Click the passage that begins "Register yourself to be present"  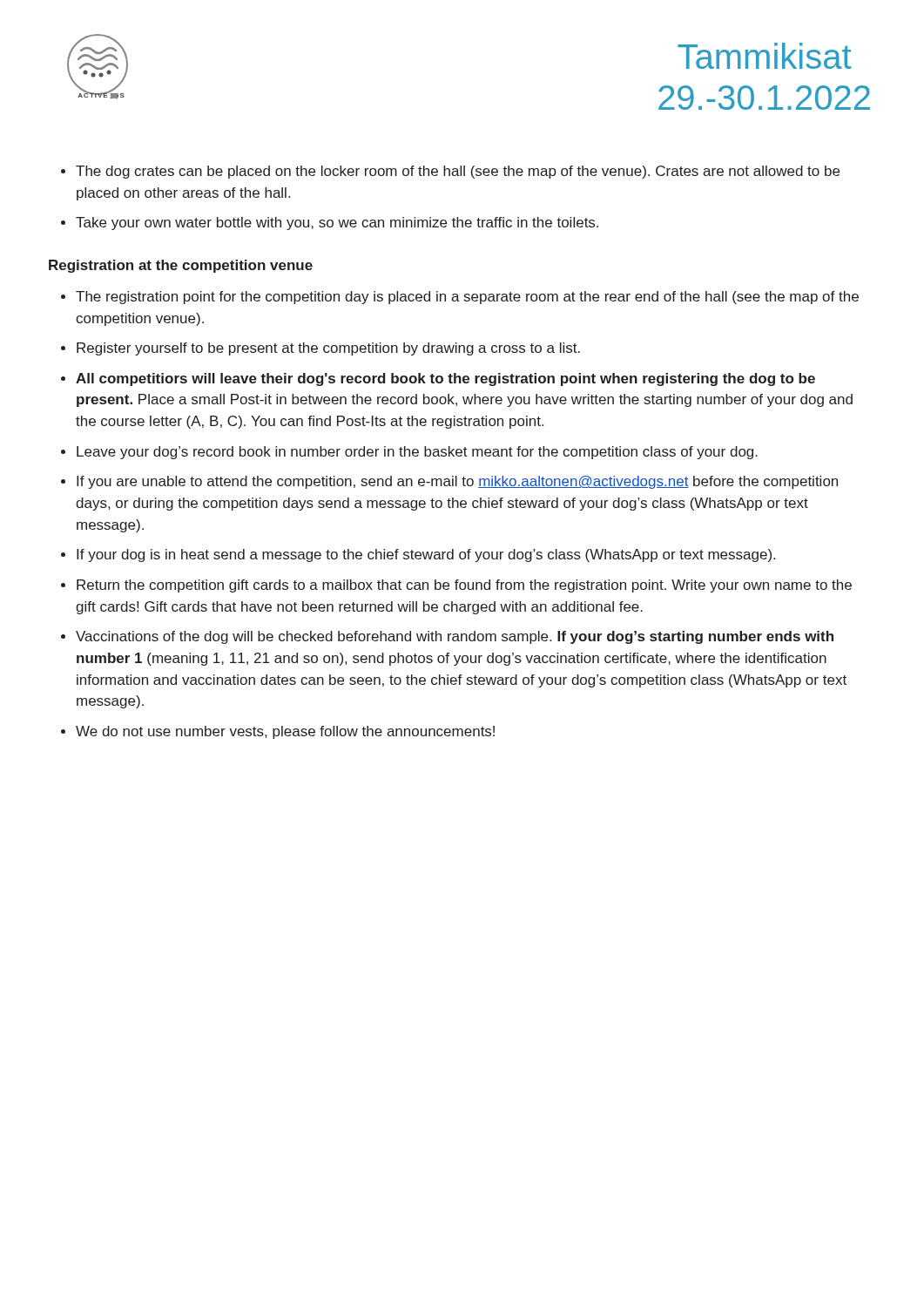pyautogui.click(x=328, y=348)
